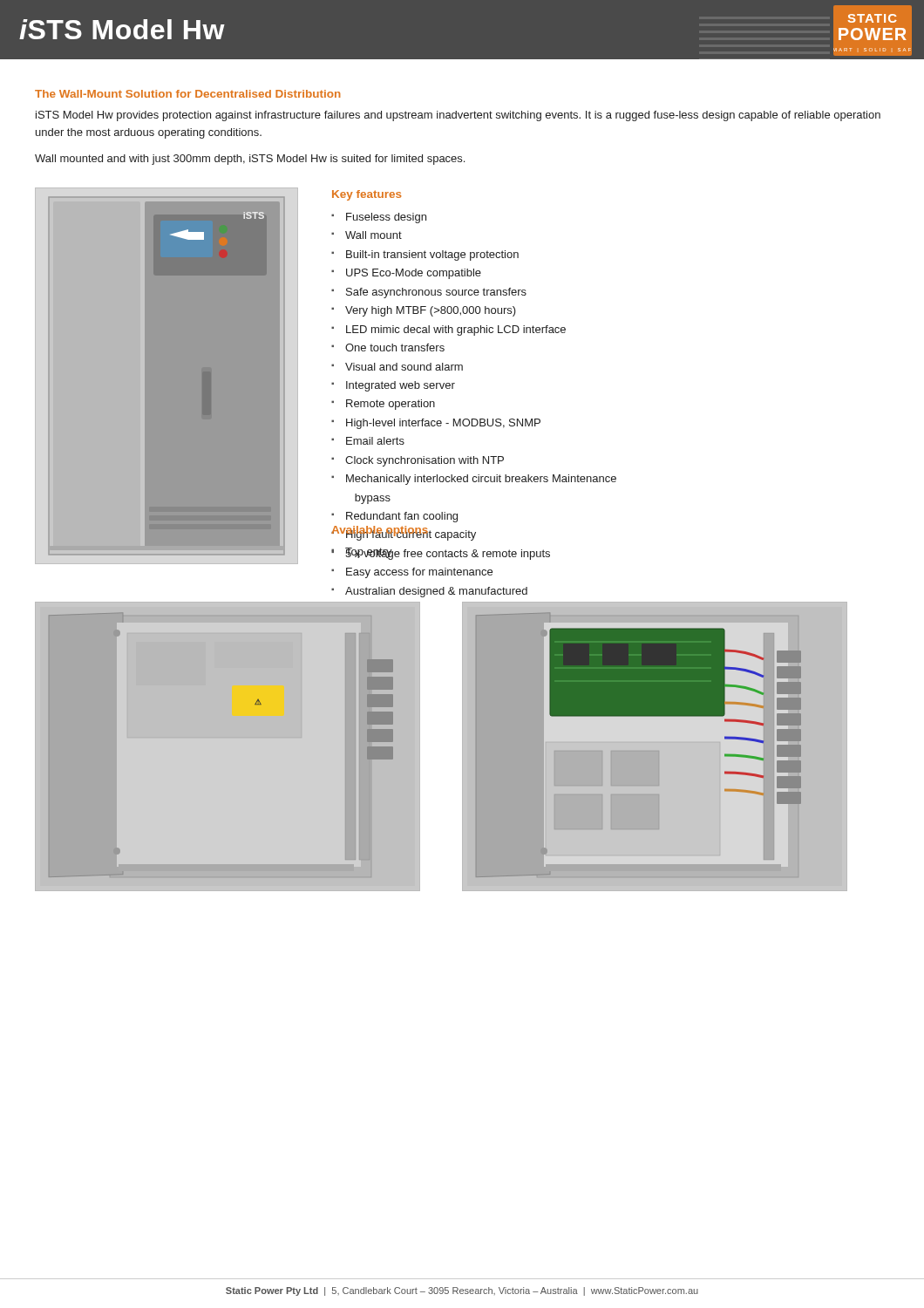Navigate to the text block starting "▪Email alerts"

click(x=368, y=440)
